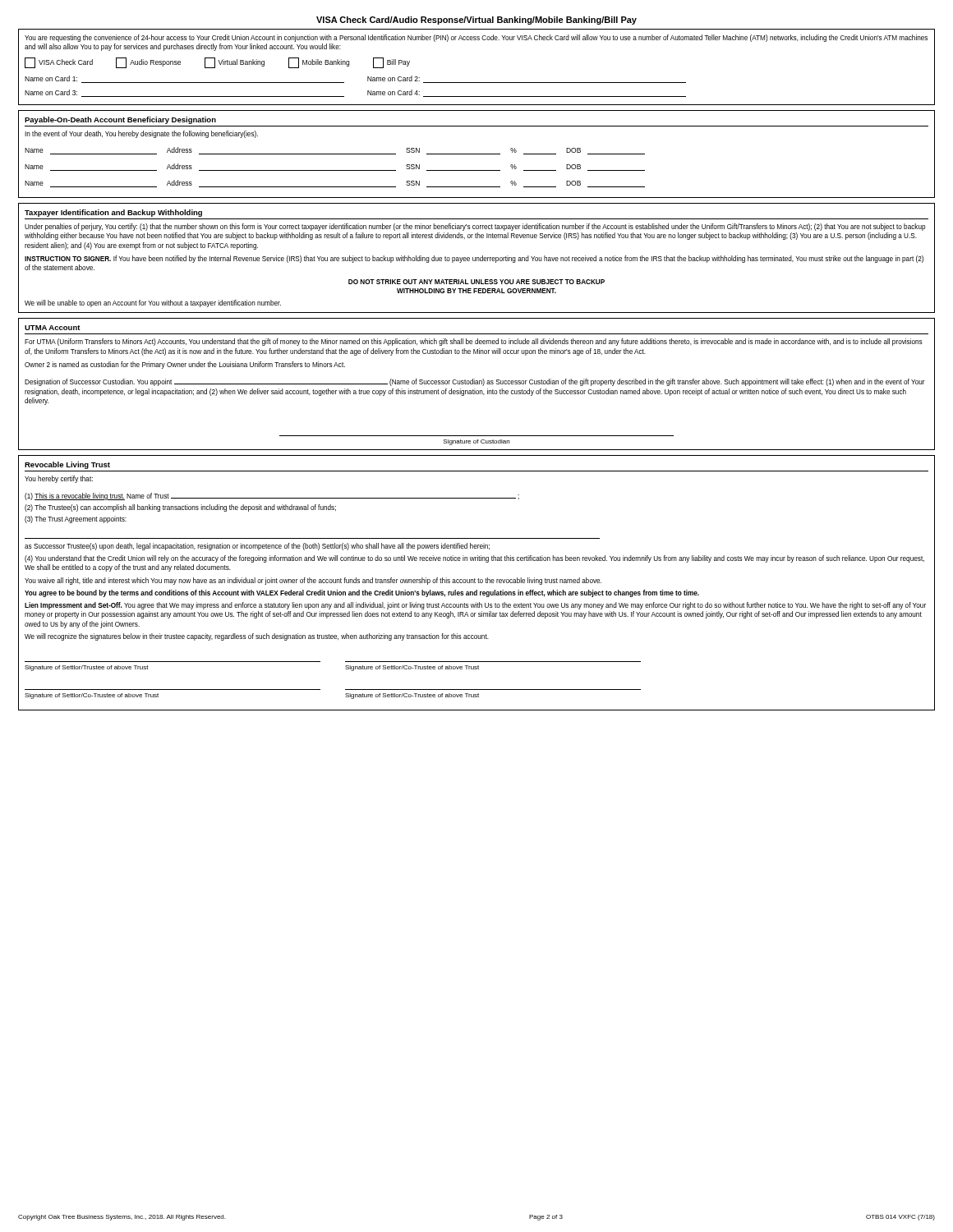Viewport: 953px width, 1232px height.
Task: Find the list item containing "(4) You understand that the Credit Union will"
Action: click(475, 563)
